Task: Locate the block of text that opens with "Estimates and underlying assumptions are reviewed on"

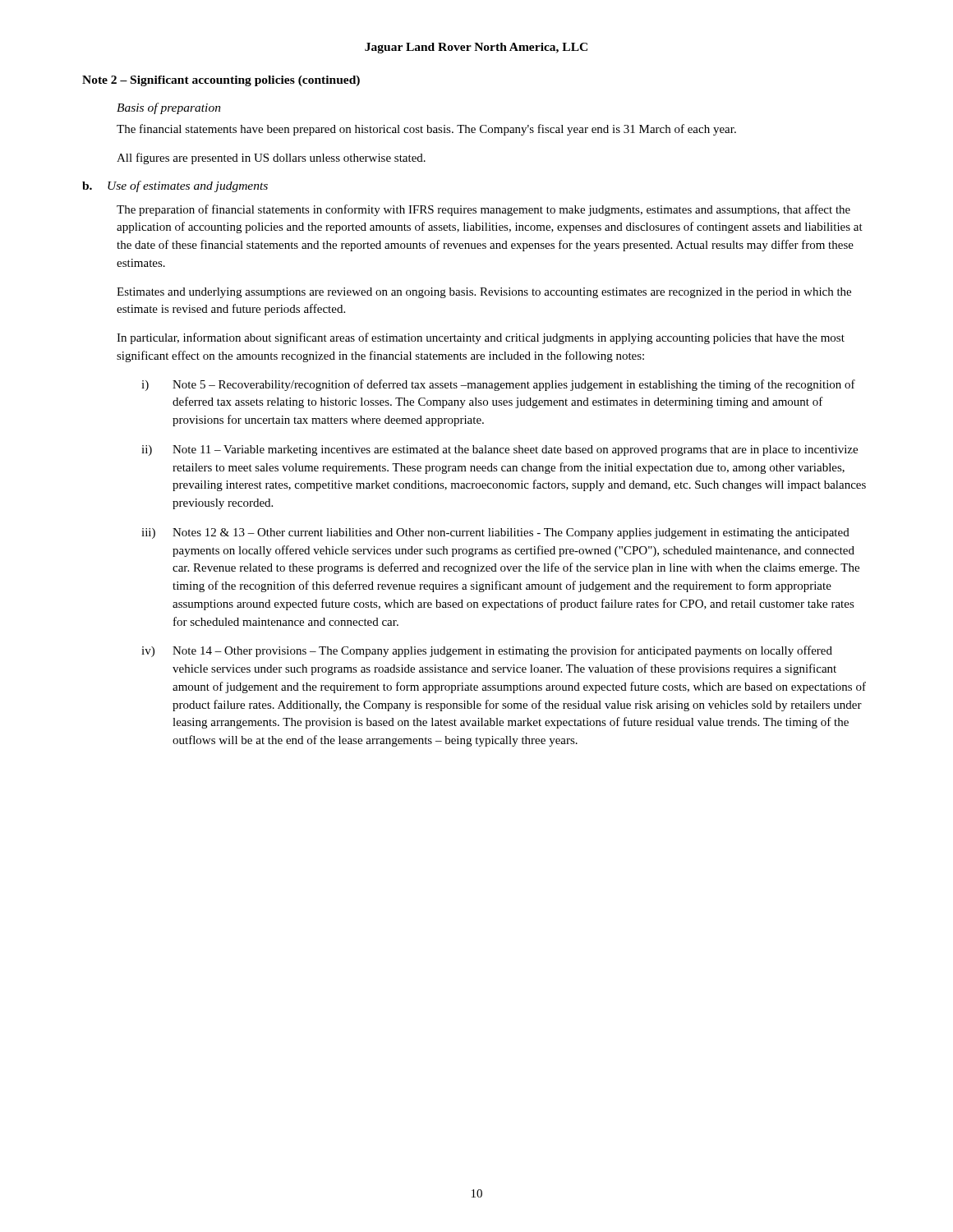Action: 484,300
